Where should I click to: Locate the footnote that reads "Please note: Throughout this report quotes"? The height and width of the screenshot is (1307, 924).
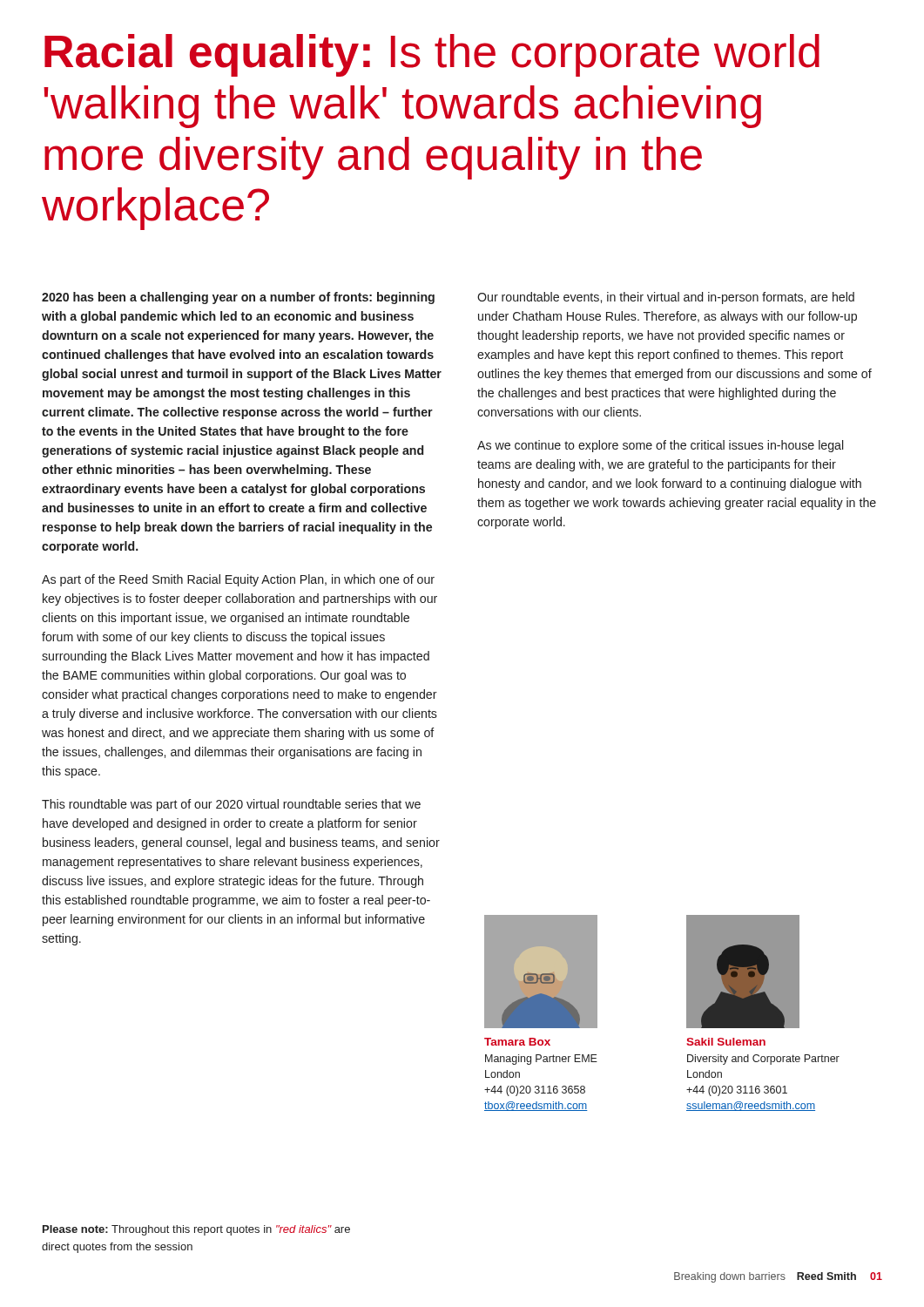(x=196, y=1237)
